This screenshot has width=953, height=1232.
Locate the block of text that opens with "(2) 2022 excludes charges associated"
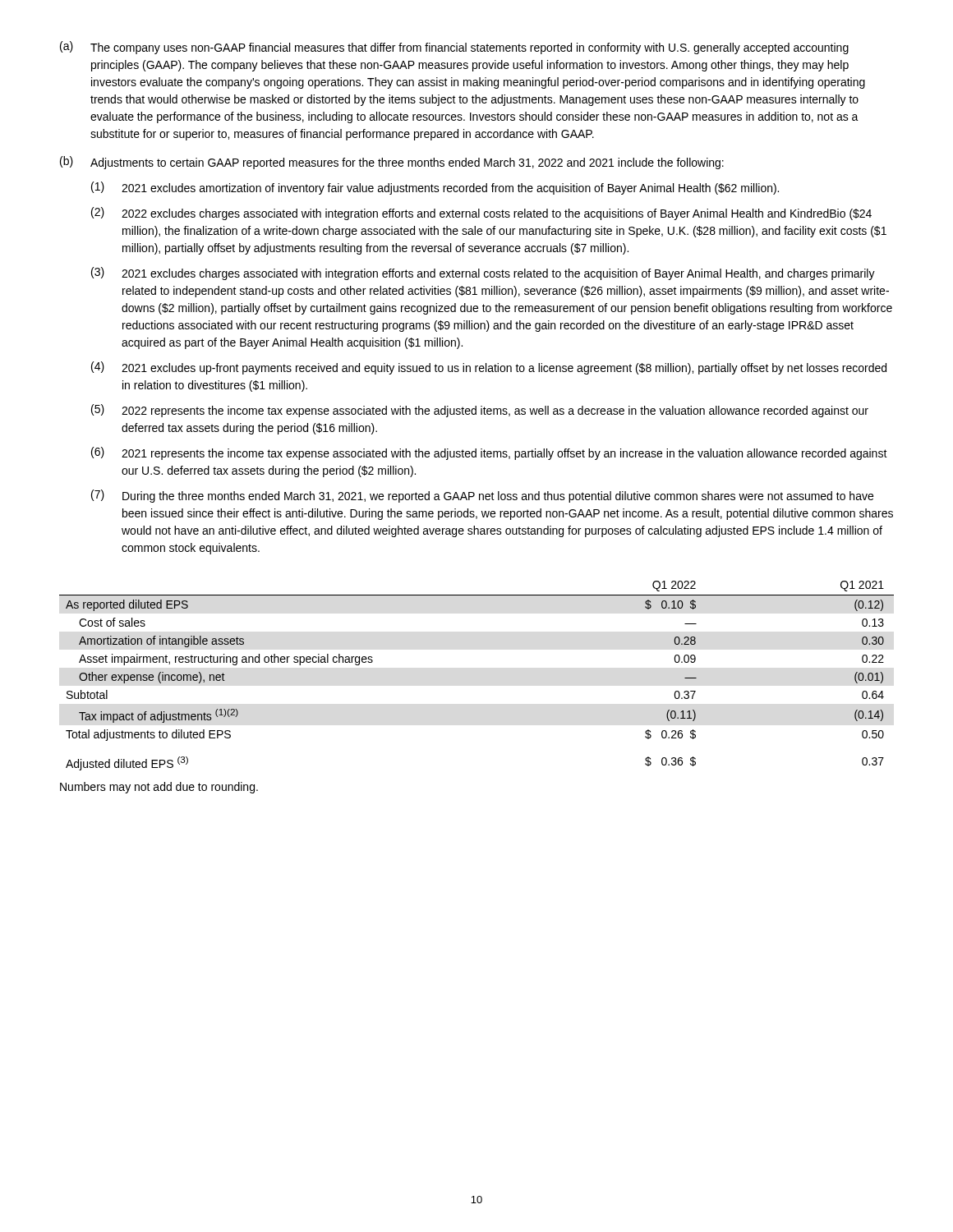492,231
